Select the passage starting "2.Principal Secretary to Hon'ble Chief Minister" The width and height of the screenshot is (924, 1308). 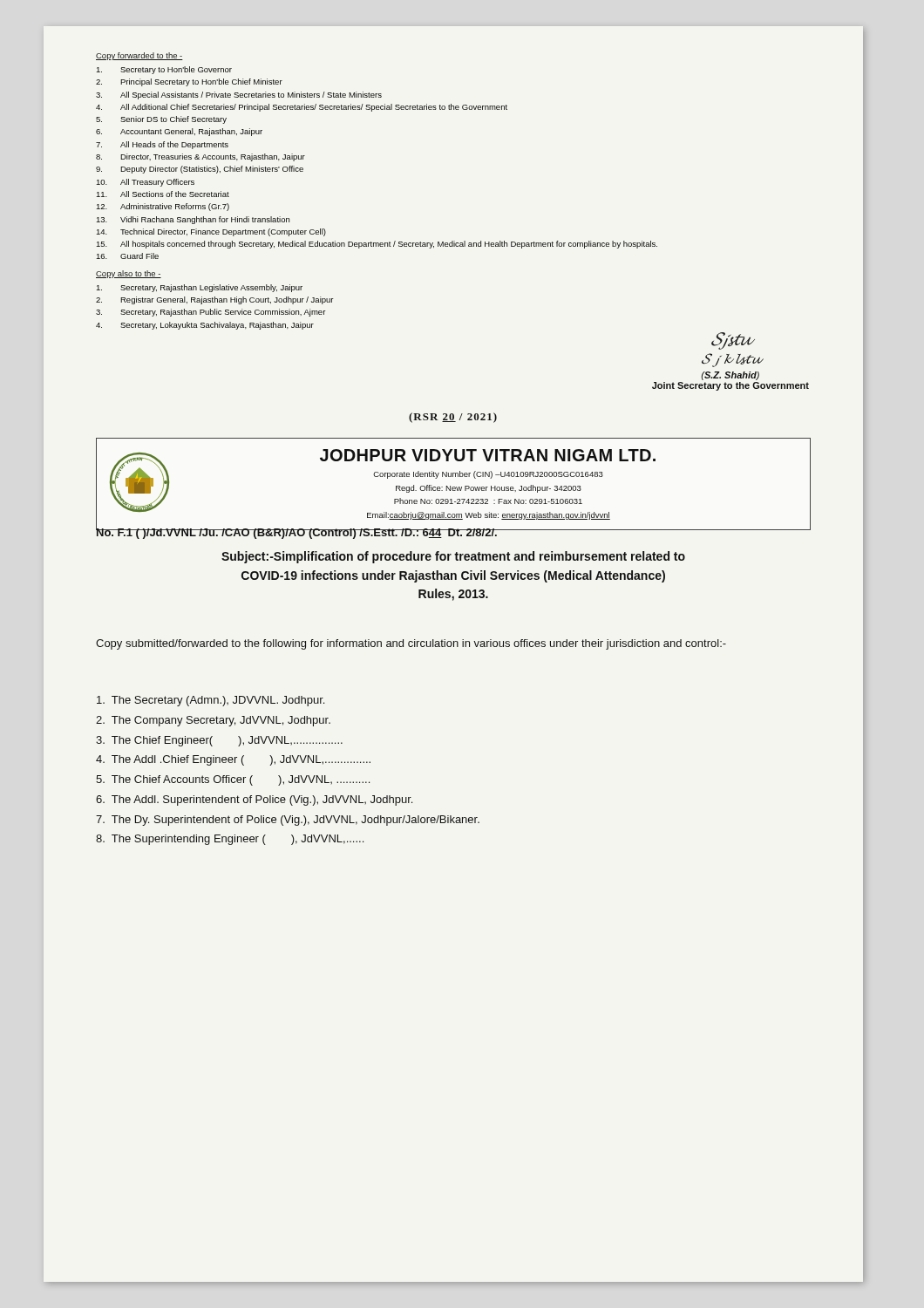(189, 82)
